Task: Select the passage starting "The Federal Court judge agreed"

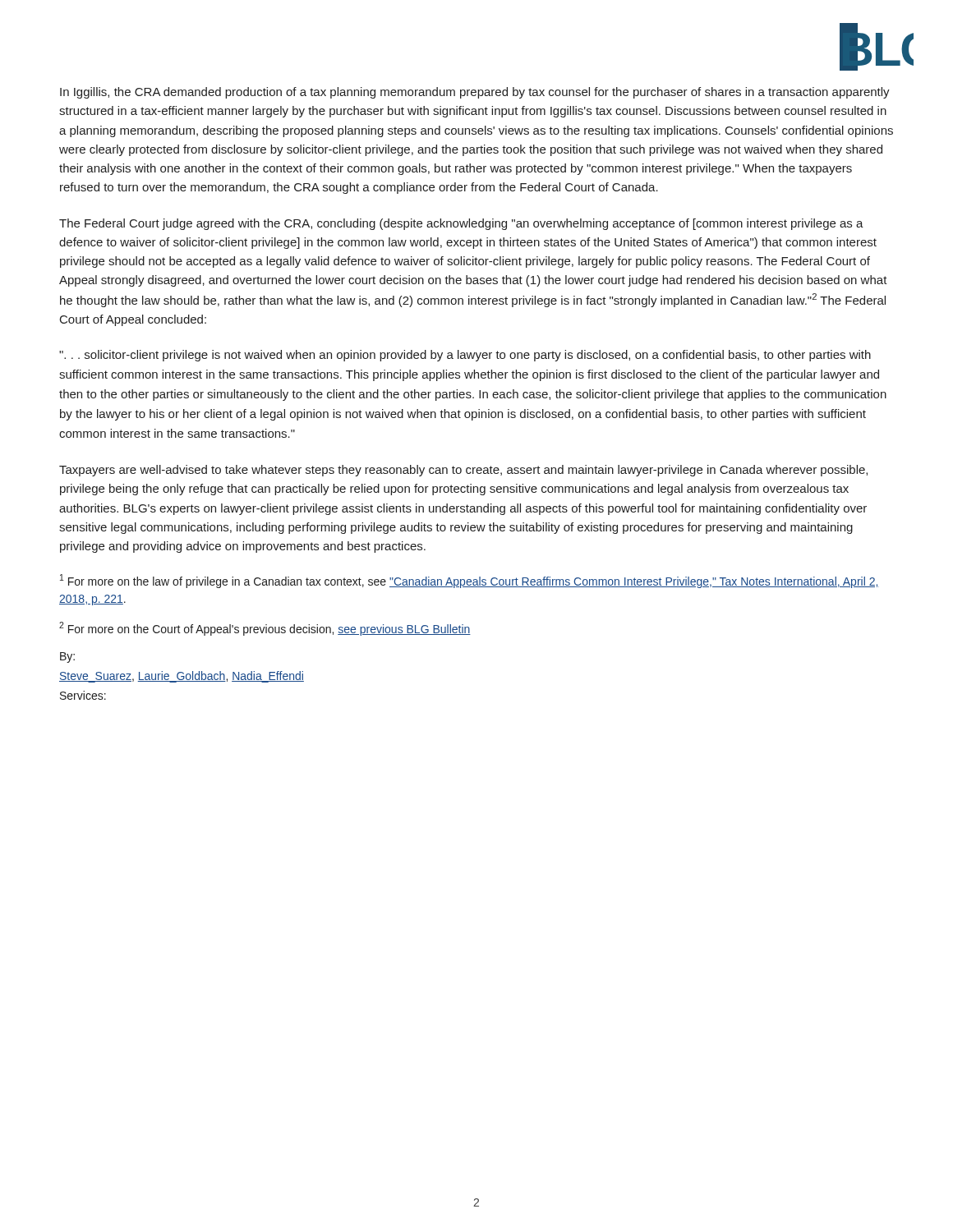Action: [473, 271]
